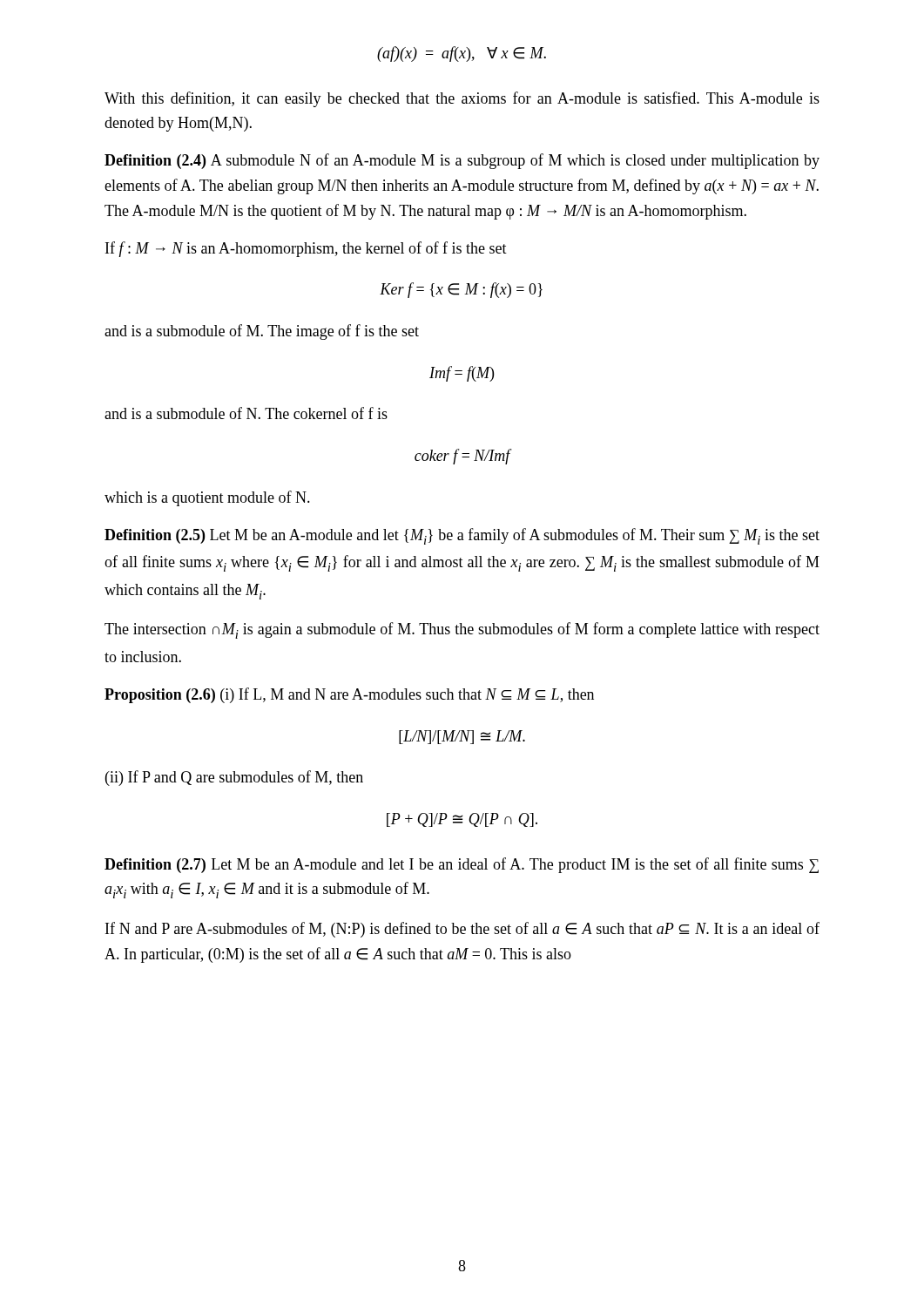Click the passage that begins "Definition (2.7) Let M"

(x=462, y=878)
